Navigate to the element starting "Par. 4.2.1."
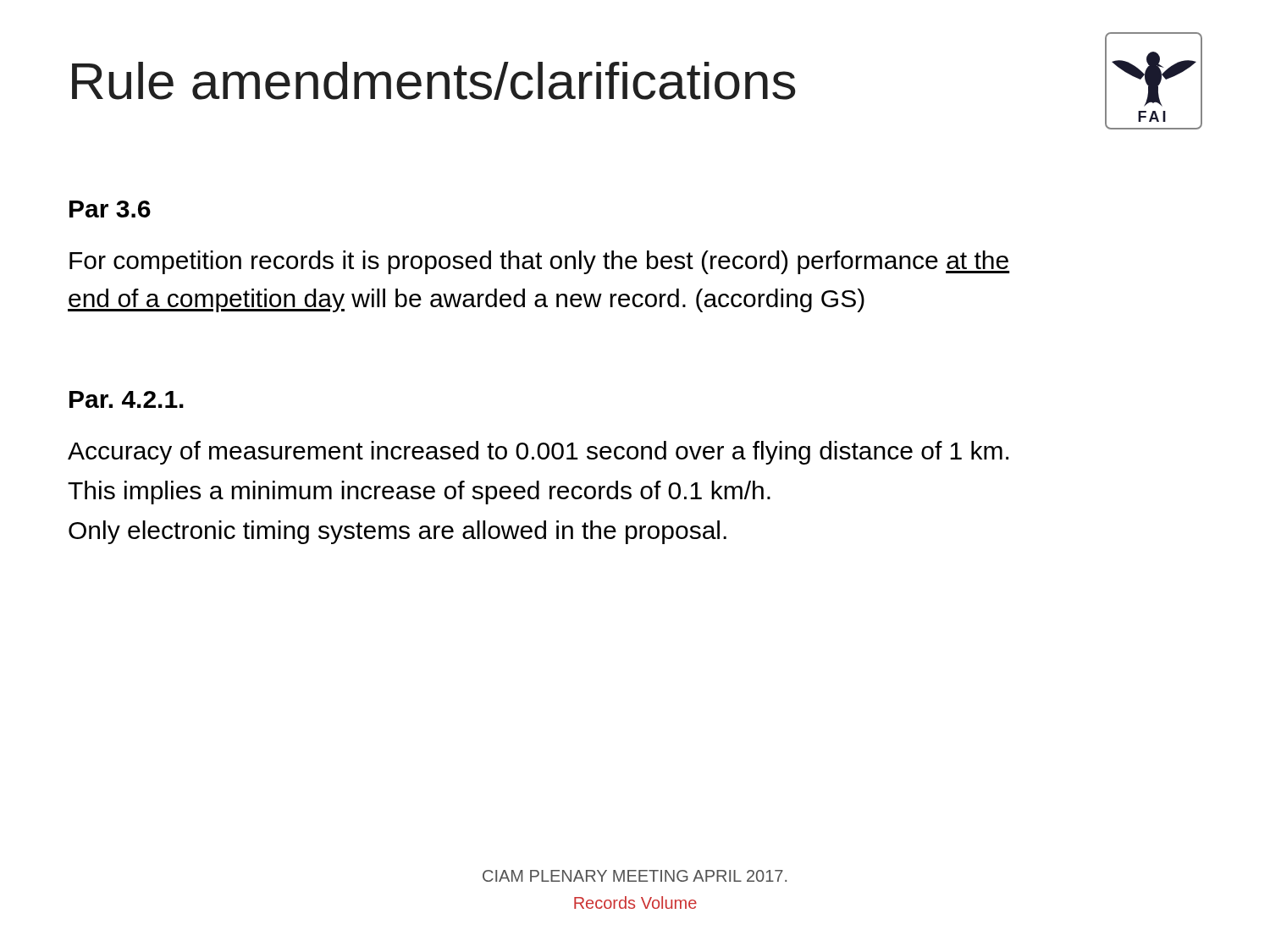The height and width of the screenshot is (952, 1270). tap(126, 399)
